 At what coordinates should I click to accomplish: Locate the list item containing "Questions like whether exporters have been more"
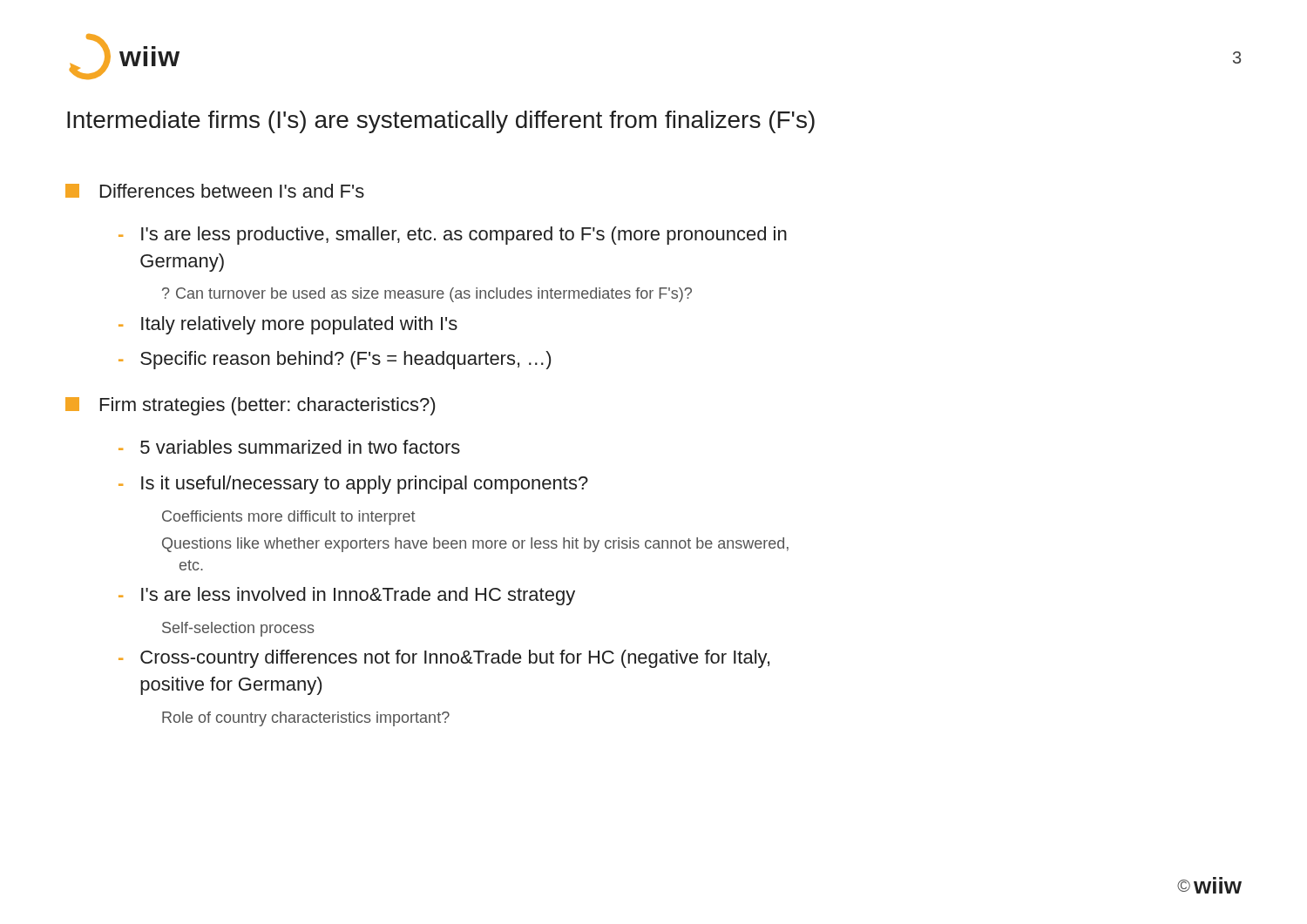coord(475,555)
